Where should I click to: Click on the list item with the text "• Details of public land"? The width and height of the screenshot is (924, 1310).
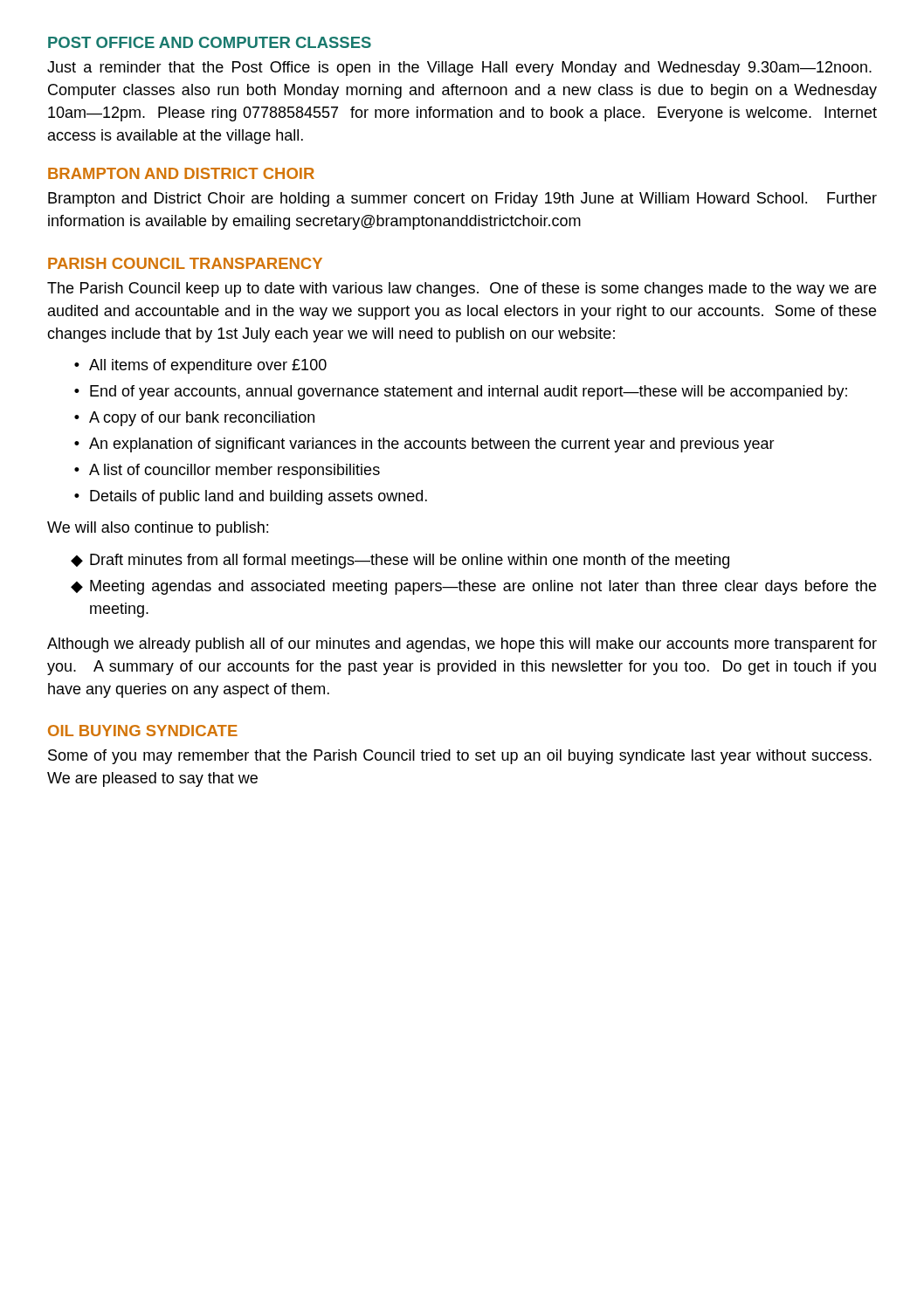[x=251, y=497]
